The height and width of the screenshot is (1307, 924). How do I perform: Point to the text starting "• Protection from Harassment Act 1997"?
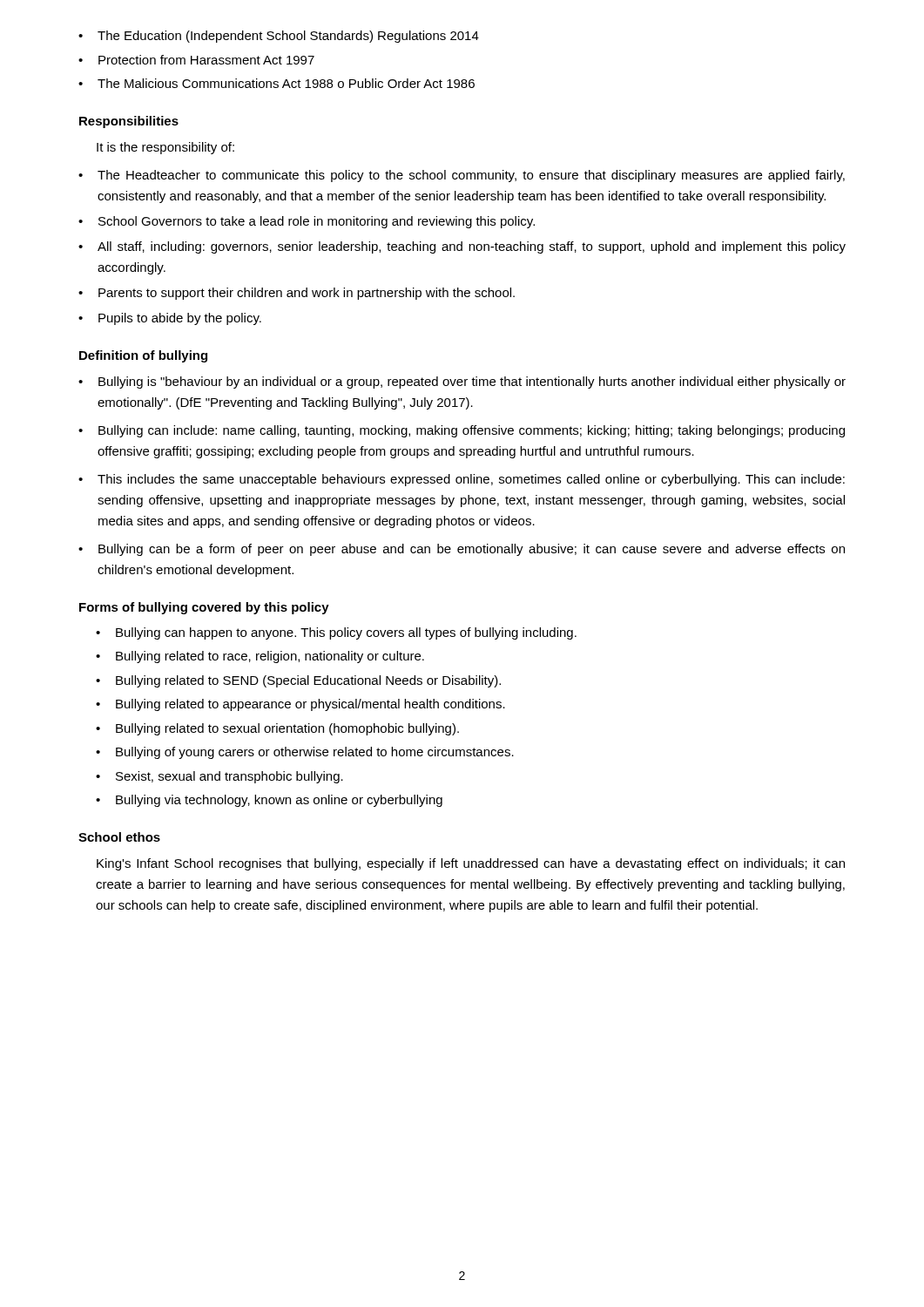coord(196,60)
